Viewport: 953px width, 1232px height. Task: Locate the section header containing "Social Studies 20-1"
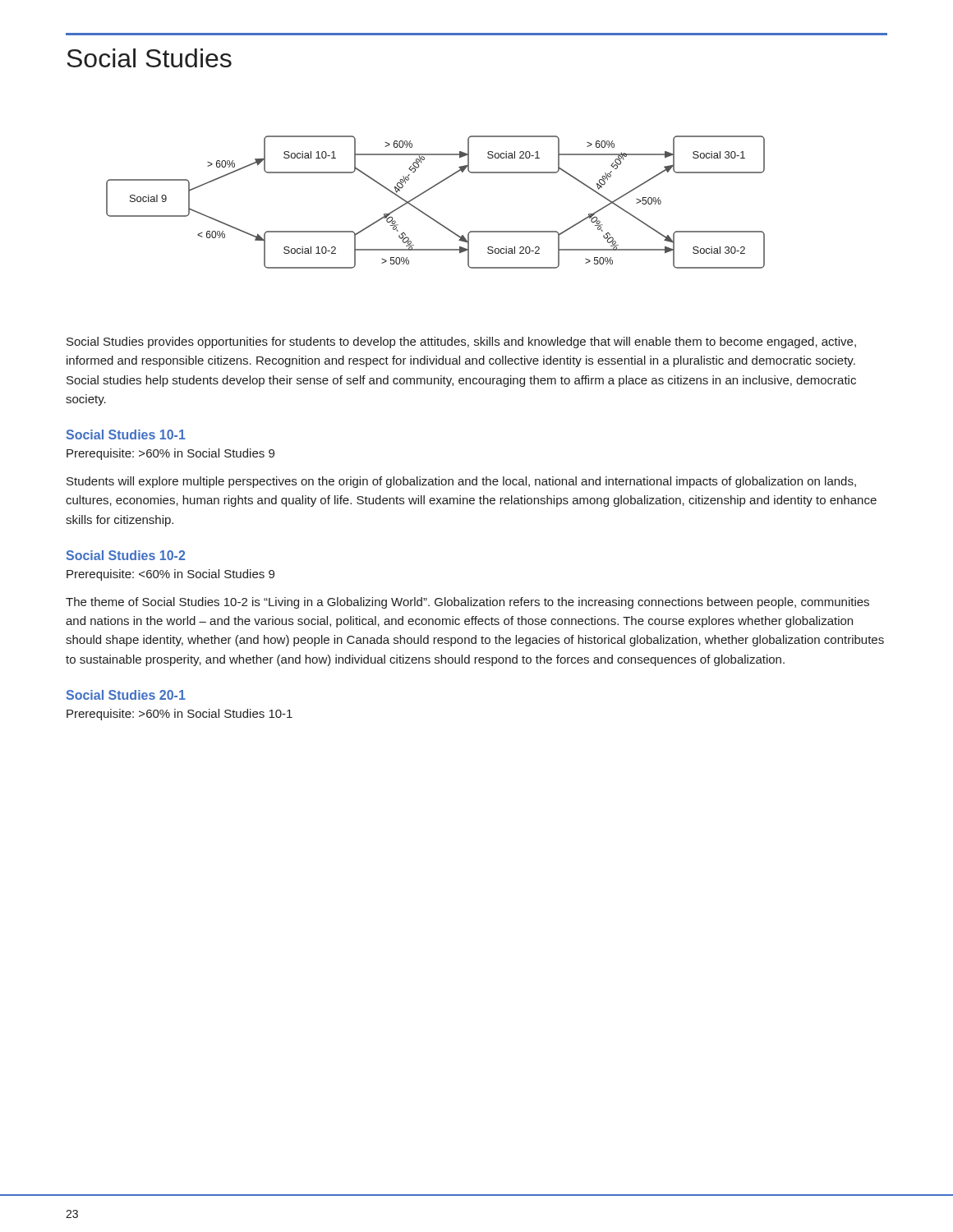(126, 695)
